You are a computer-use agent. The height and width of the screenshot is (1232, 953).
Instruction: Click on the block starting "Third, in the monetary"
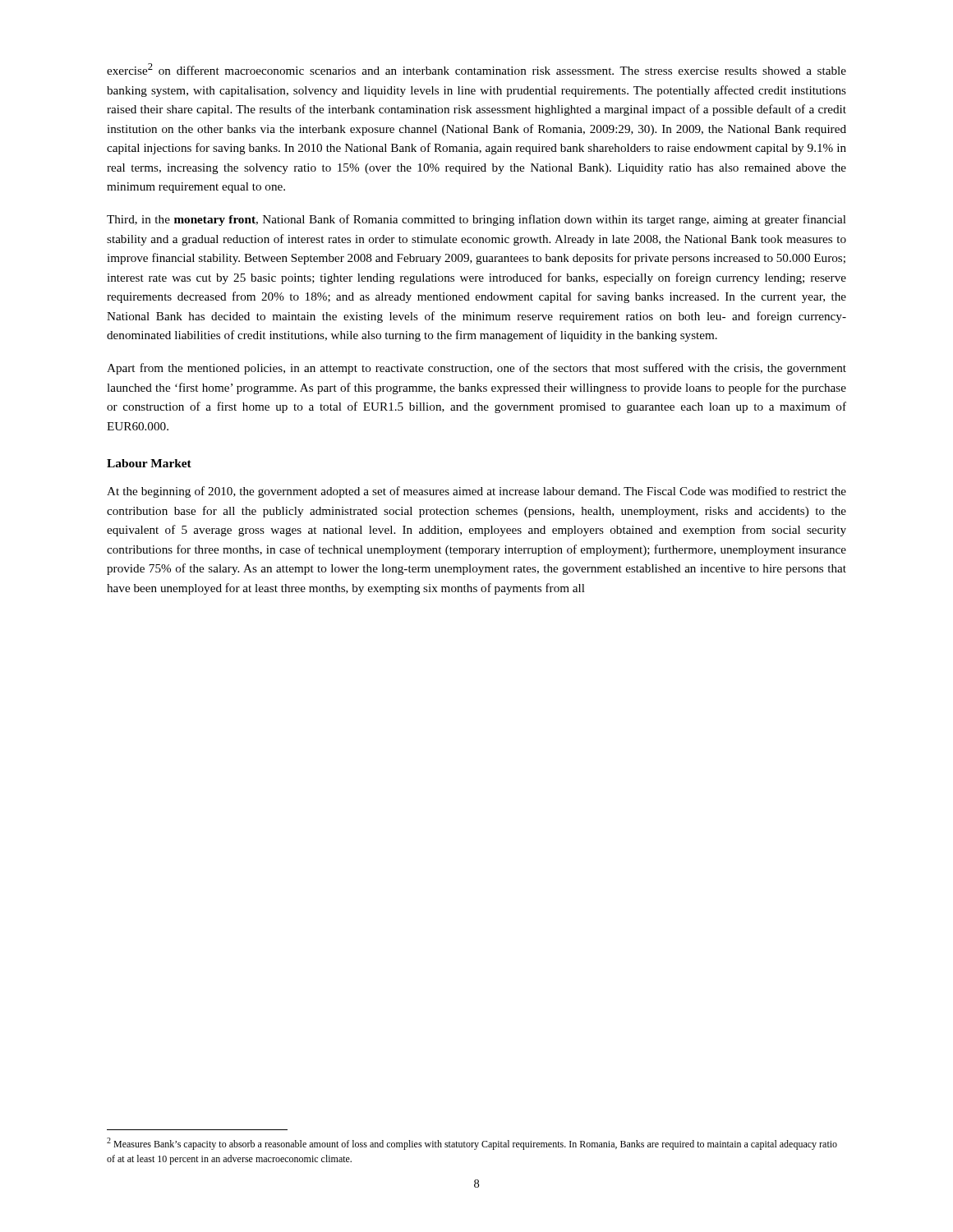(x=476, y=277)
